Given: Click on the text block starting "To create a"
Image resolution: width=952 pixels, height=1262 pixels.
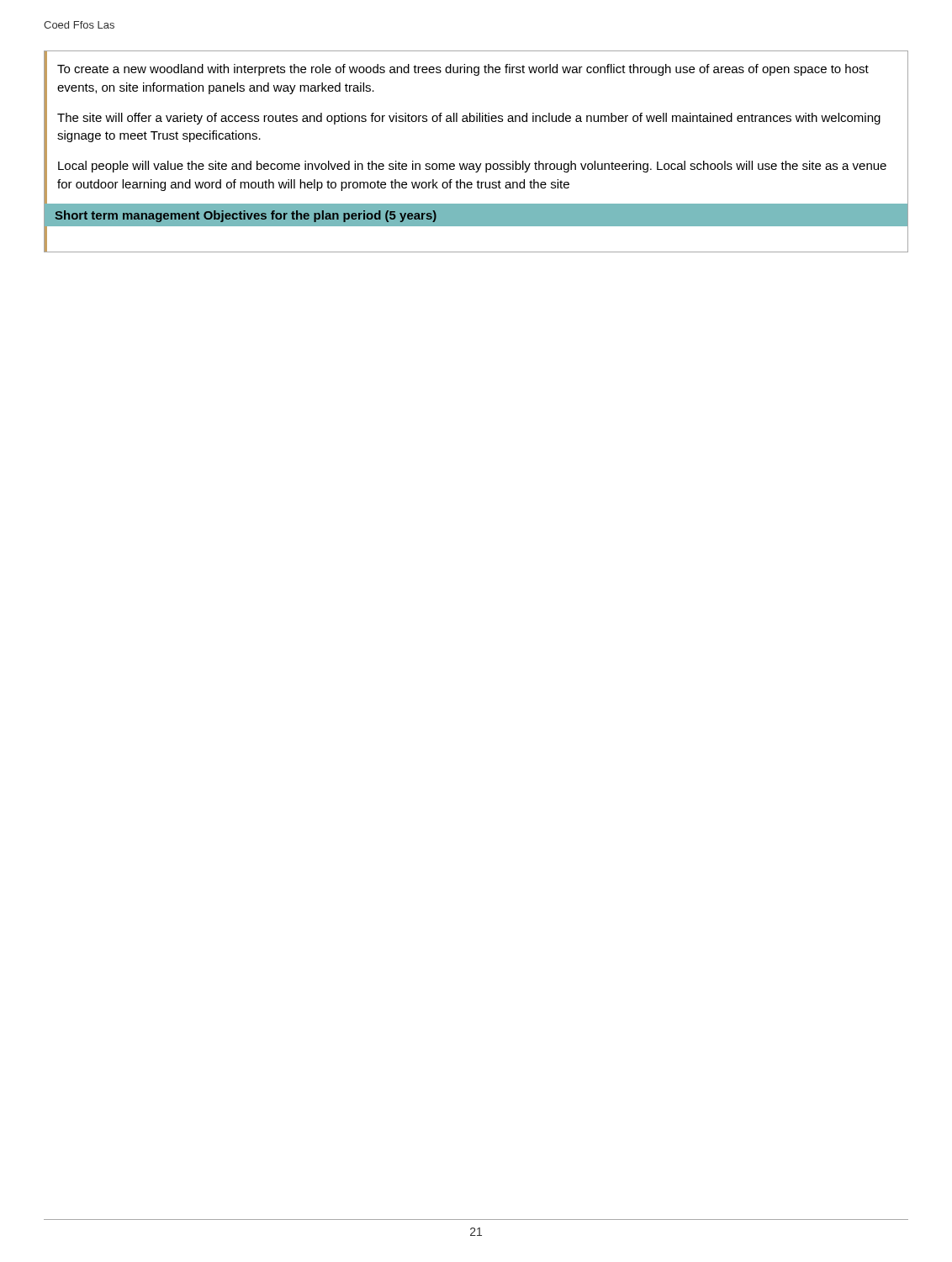Looking at the screenshot, I should pos(477,126).
